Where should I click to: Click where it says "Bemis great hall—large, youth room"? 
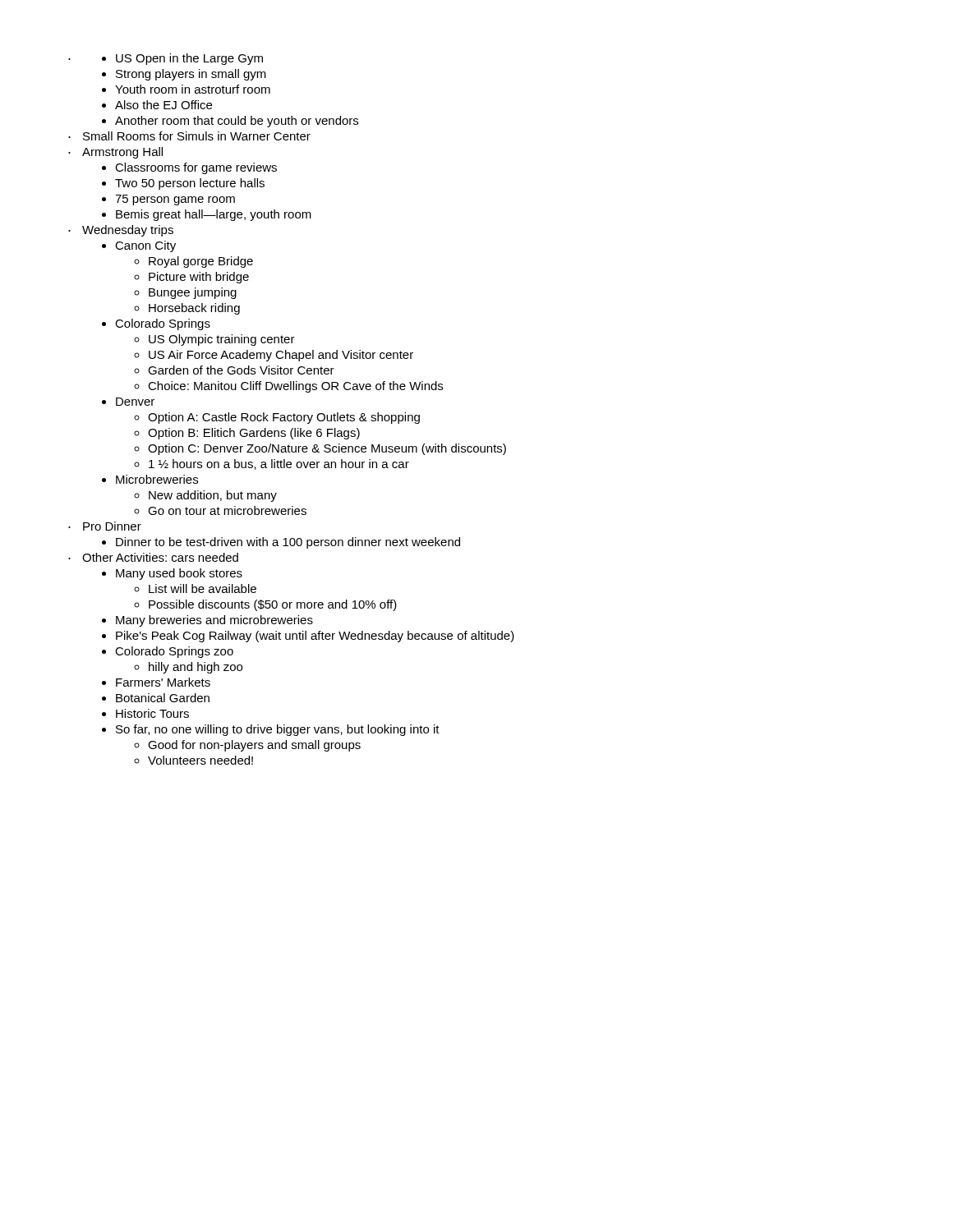[213, 214]
